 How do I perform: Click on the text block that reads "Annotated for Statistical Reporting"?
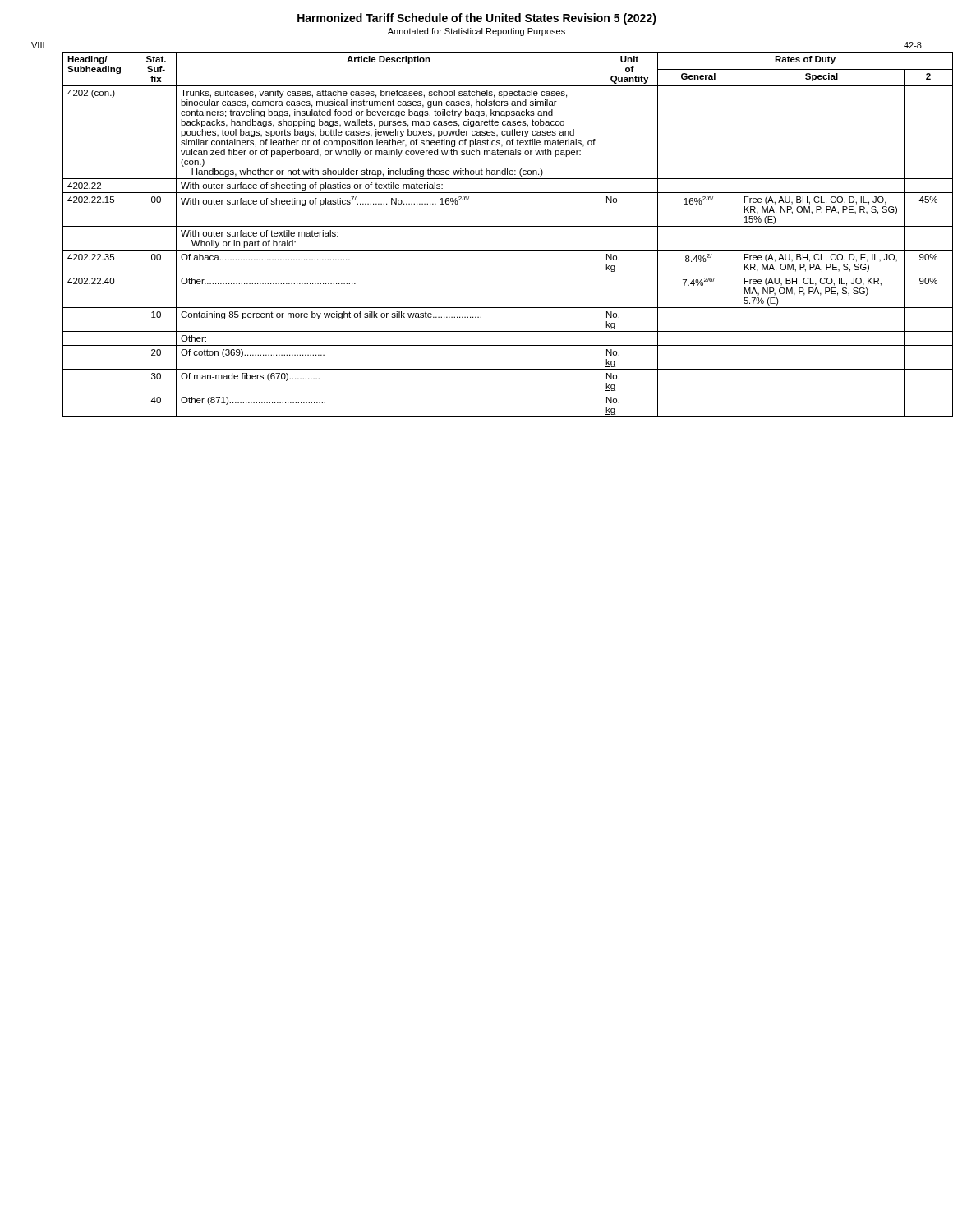pyautogui.click(x=476, y=31)
